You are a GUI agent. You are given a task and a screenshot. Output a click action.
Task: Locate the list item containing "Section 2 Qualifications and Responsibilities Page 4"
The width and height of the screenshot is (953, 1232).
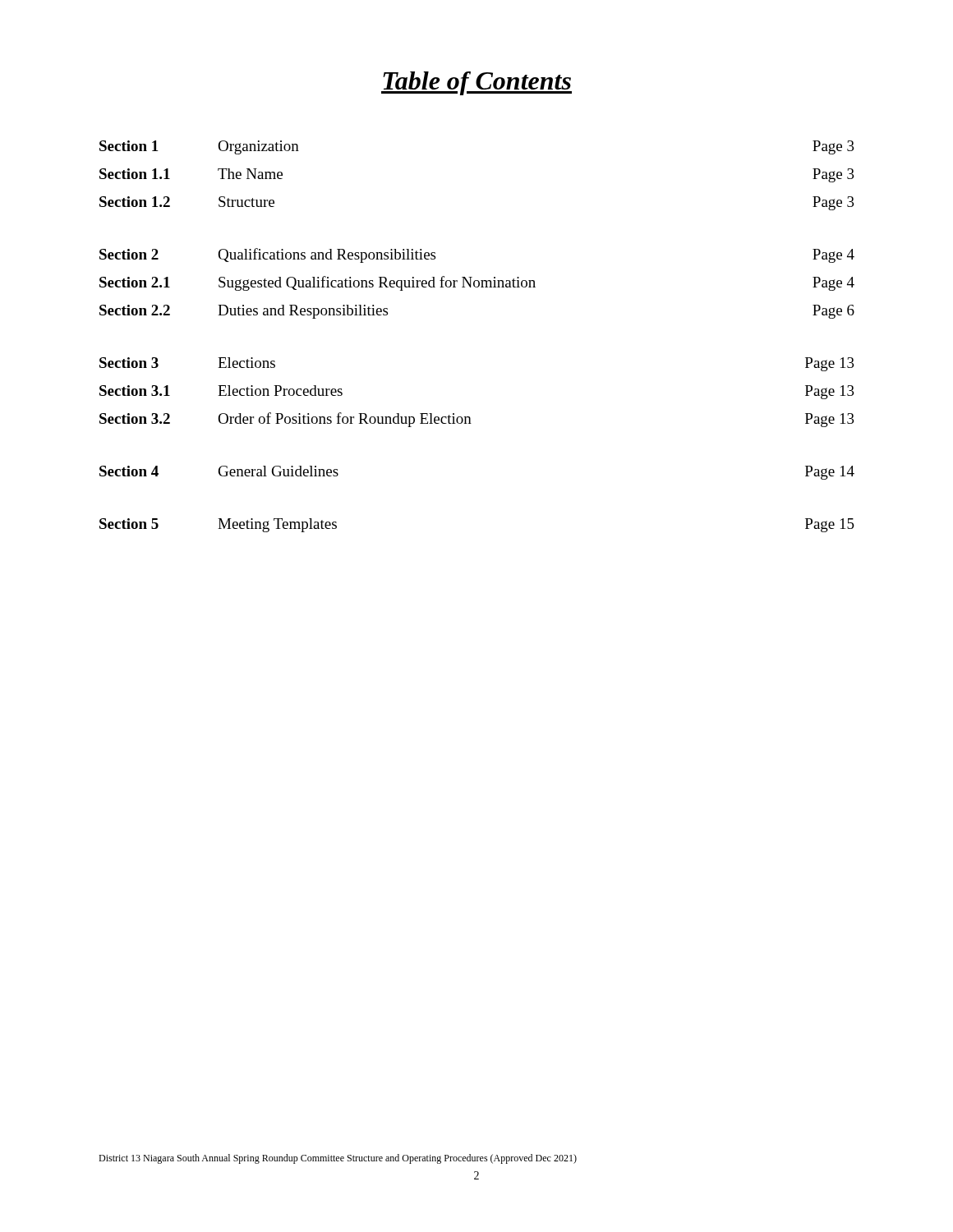tap(129, 255)
